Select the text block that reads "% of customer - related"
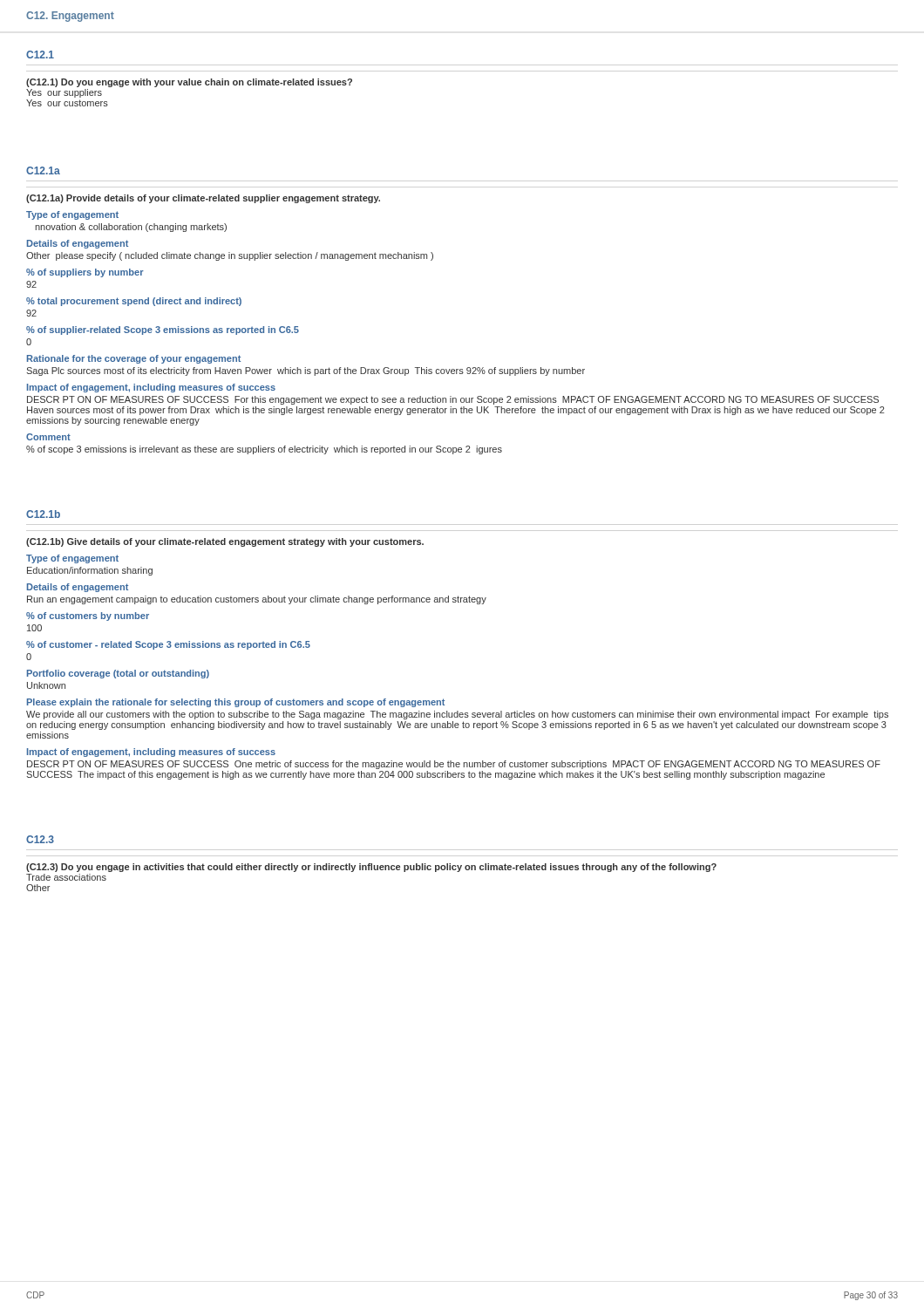This screenshot has width=924, height=1308. (168, 645)
